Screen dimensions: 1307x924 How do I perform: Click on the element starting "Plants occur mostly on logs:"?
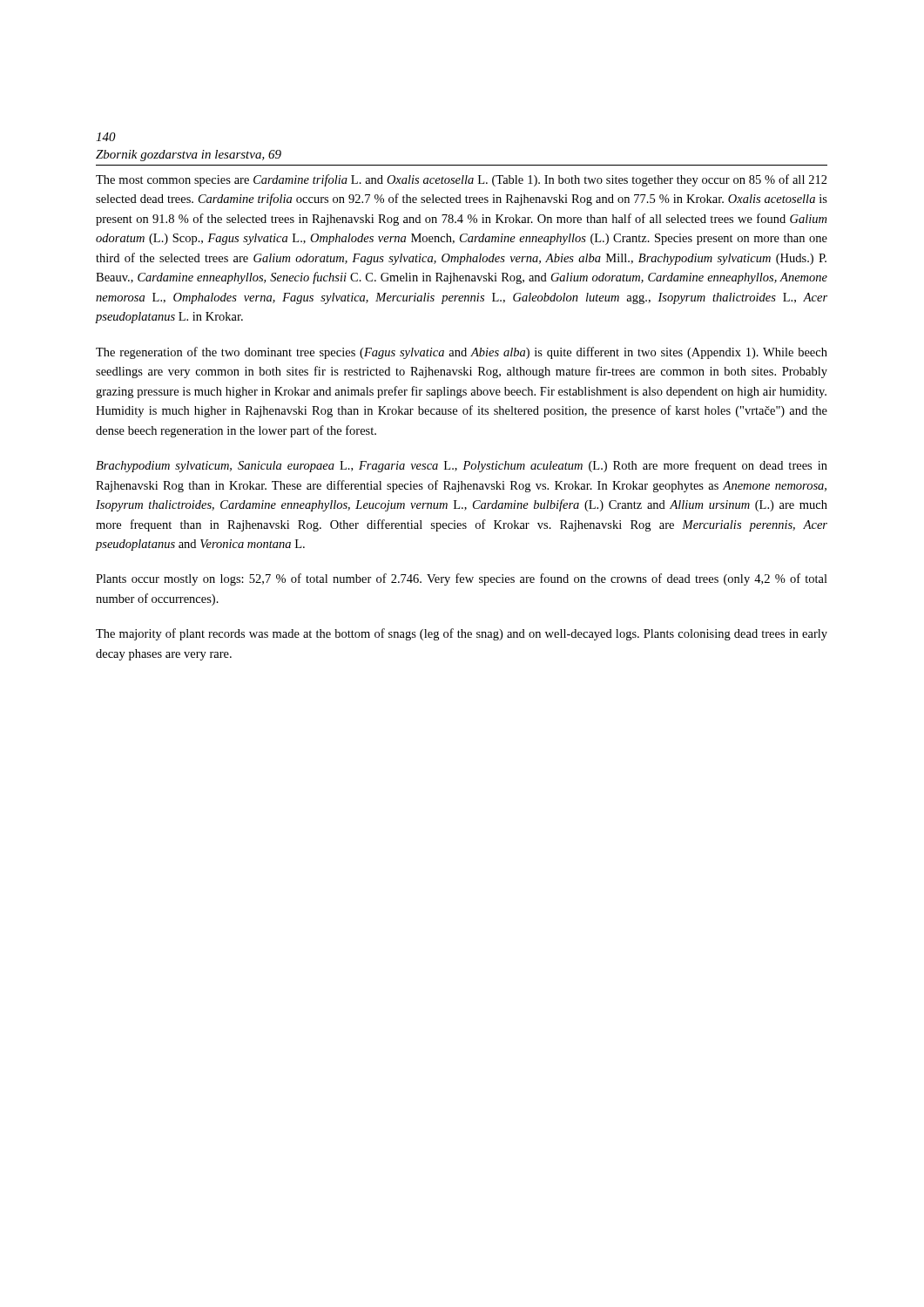coord(462,589)
